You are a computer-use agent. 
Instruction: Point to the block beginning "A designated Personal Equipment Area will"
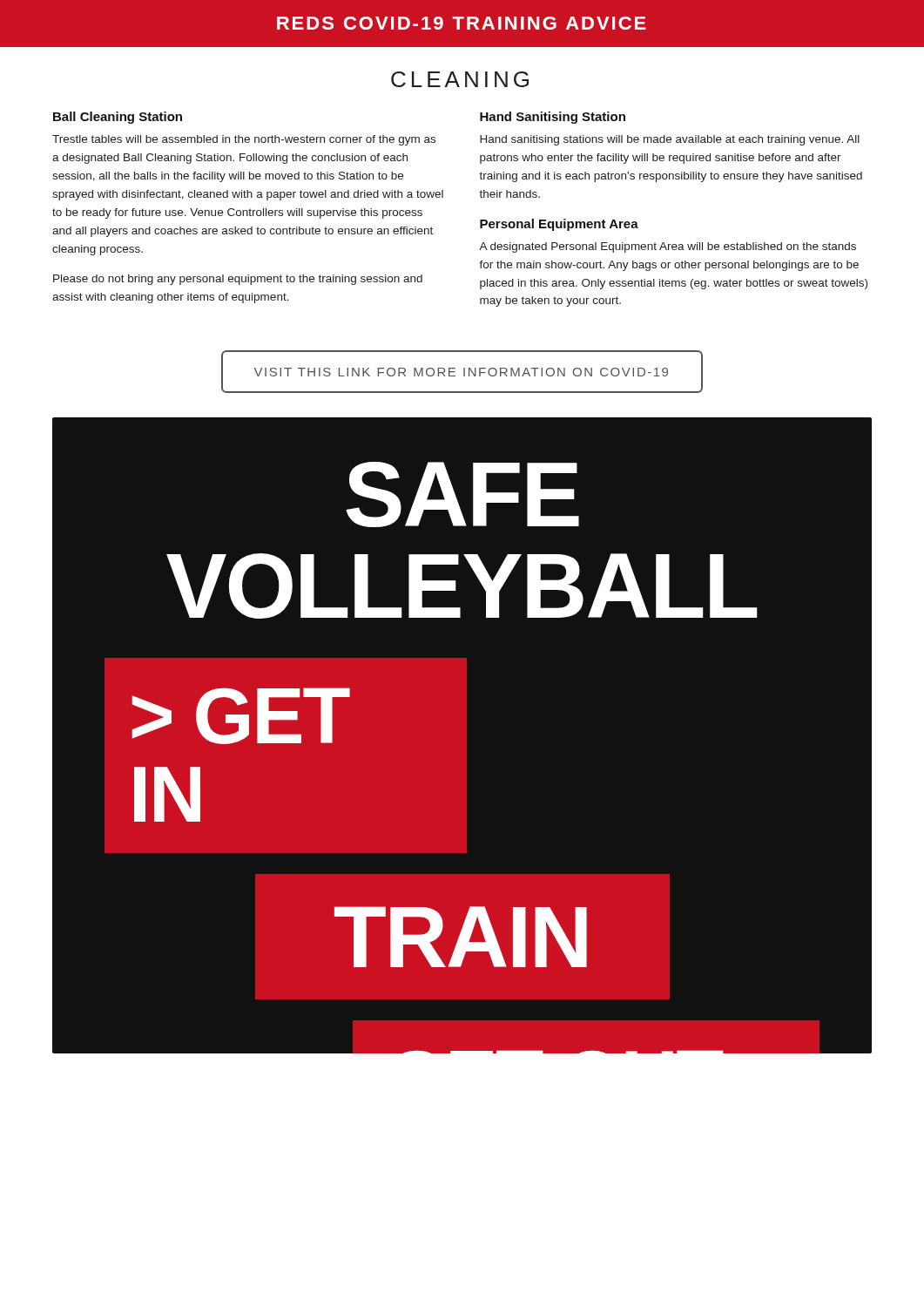coord(674,273)
